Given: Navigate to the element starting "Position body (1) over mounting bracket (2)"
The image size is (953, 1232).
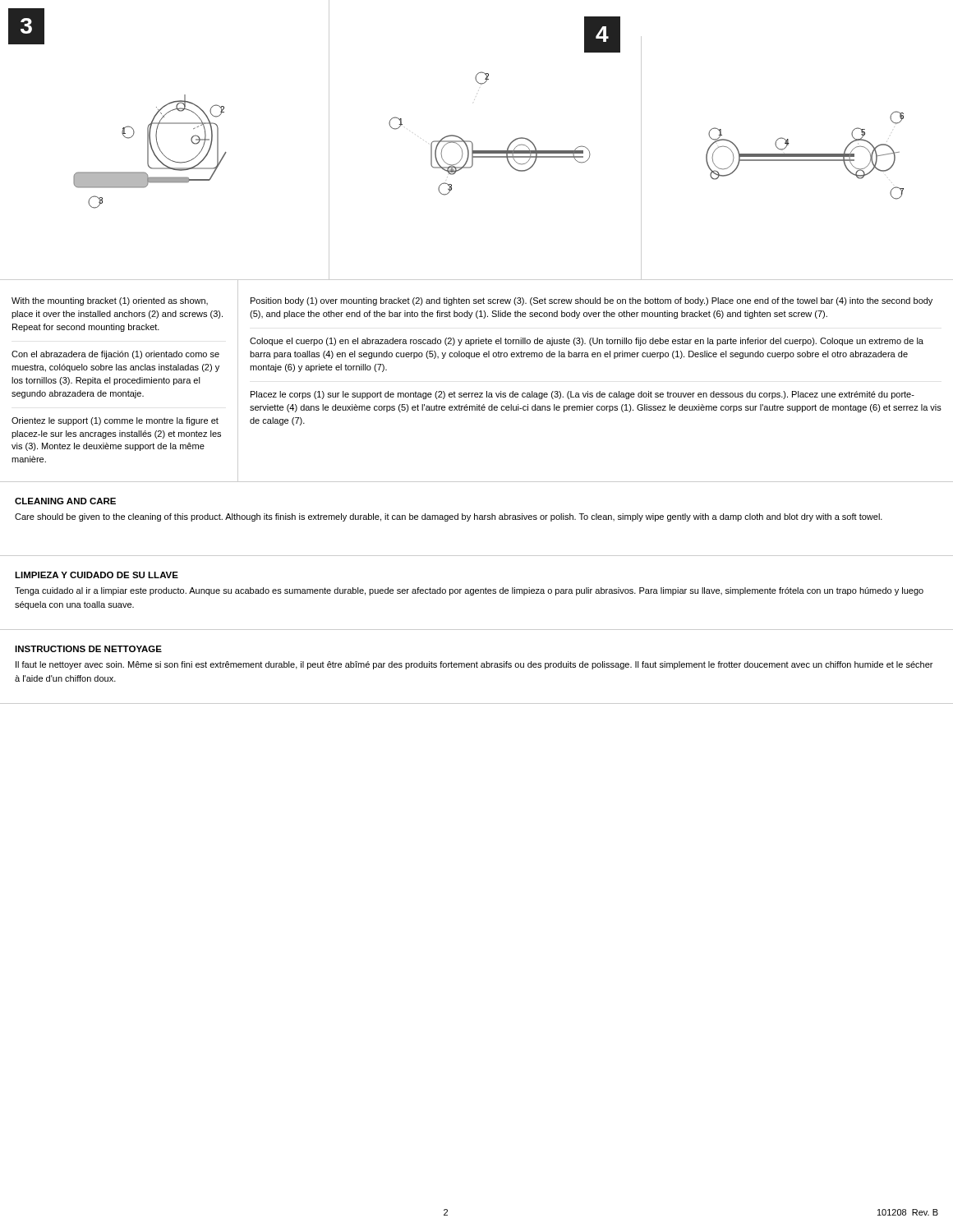Looking at the screenshot, I should [x=591, y=307].
